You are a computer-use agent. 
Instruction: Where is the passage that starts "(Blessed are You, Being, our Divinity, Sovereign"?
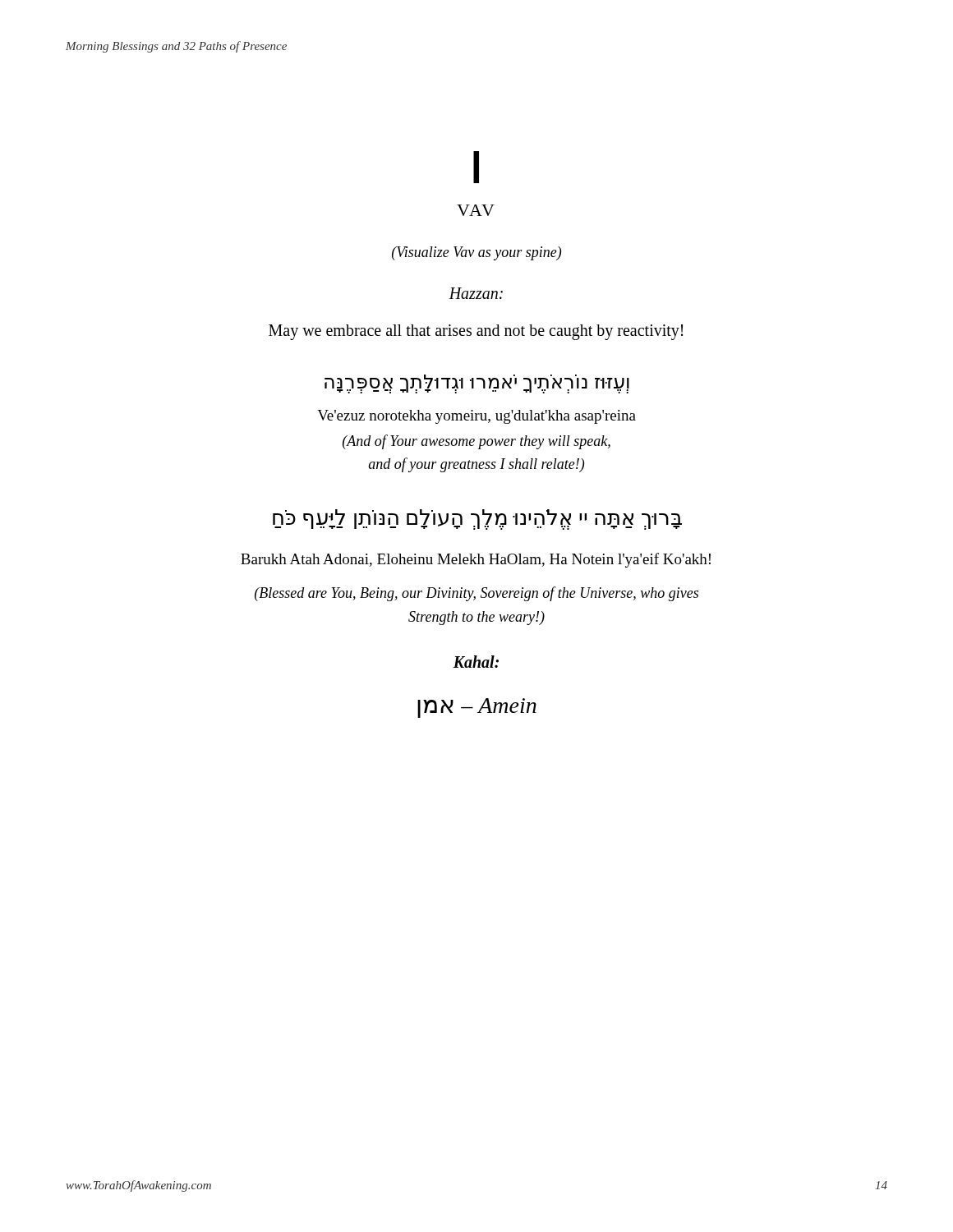pyautogui.click(x=476, y=605)
